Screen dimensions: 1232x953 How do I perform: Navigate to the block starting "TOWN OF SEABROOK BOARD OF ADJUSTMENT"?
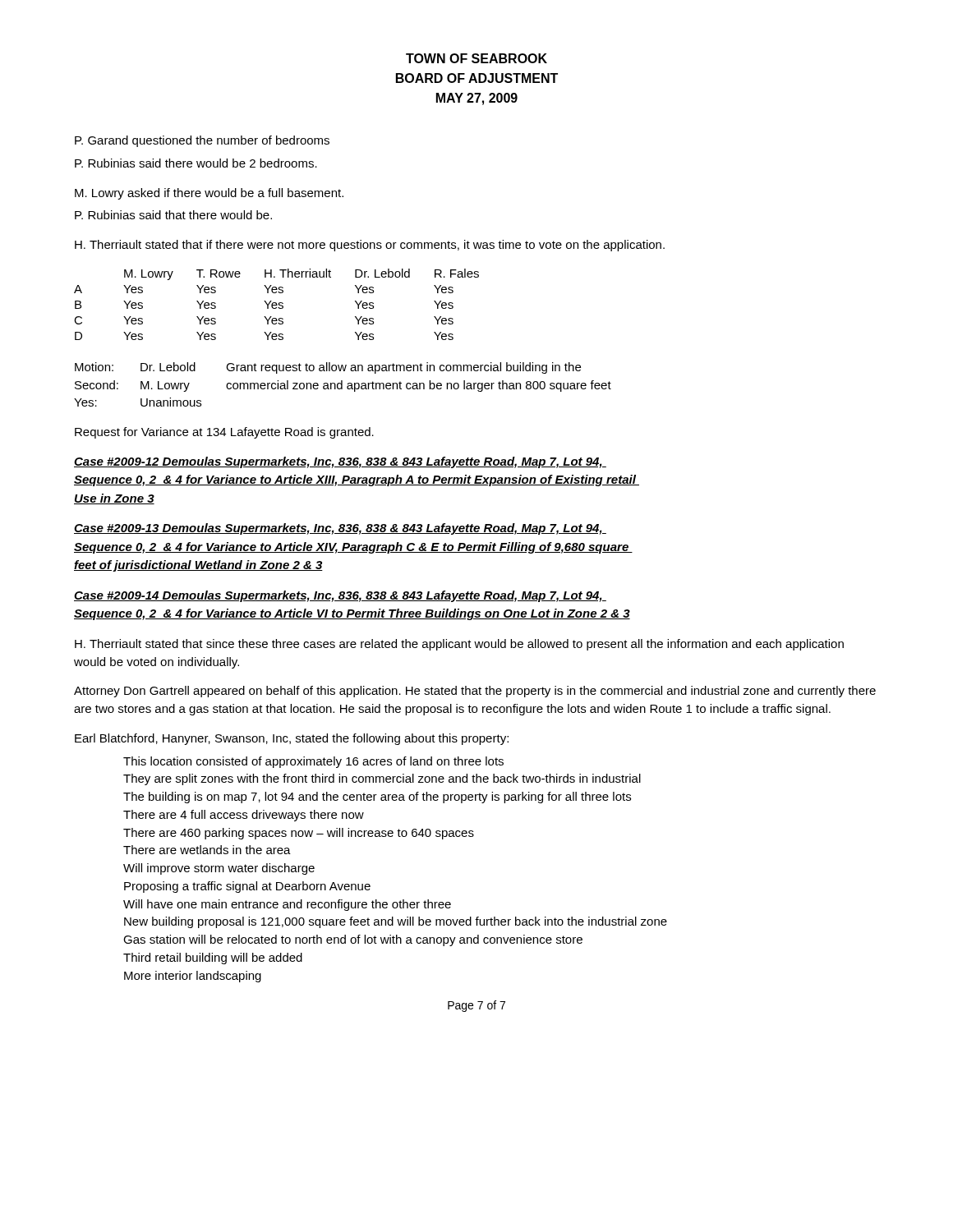coord(476,79)
